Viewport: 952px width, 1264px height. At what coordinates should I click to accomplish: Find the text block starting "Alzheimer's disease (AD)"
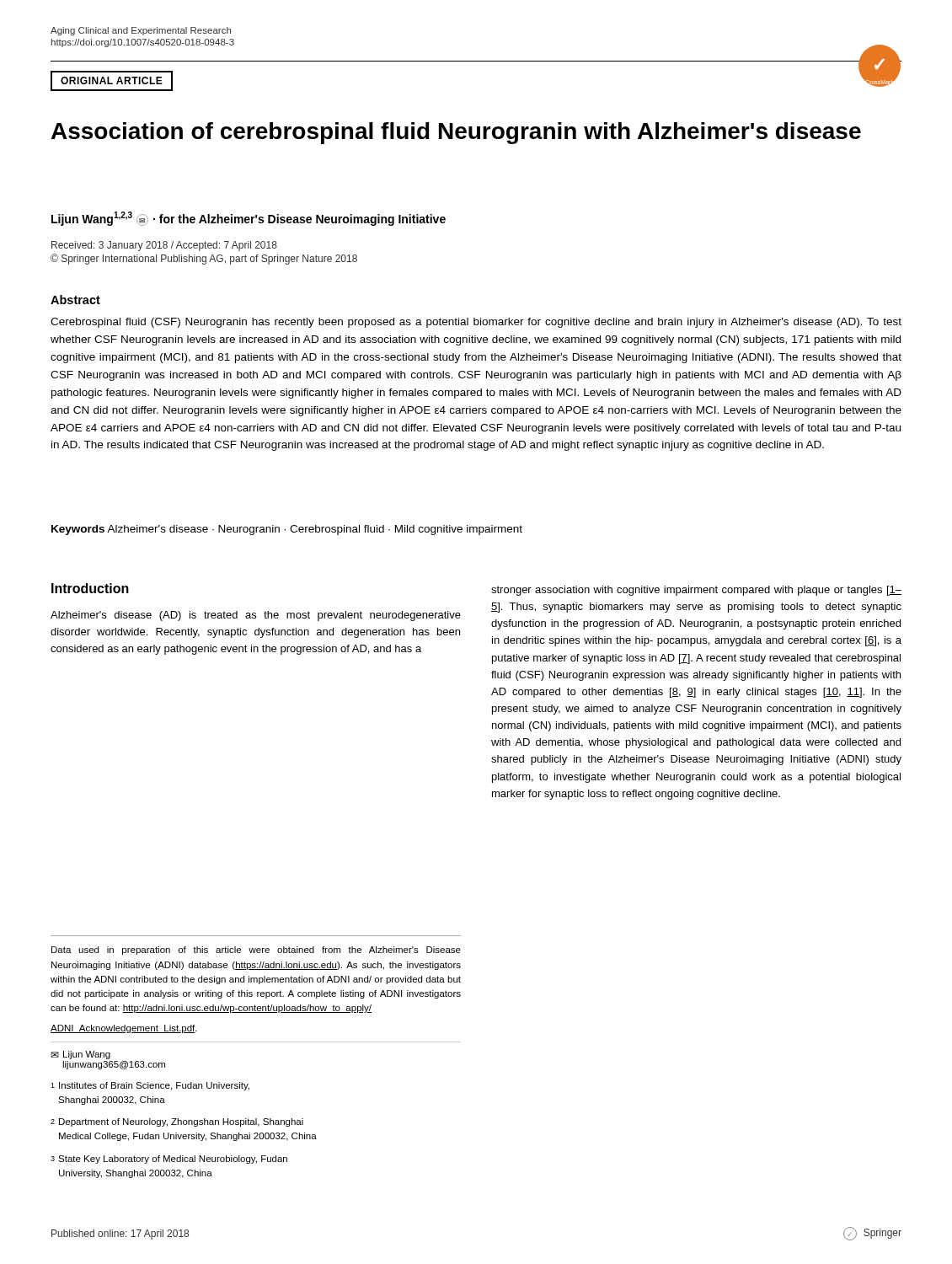256,632
